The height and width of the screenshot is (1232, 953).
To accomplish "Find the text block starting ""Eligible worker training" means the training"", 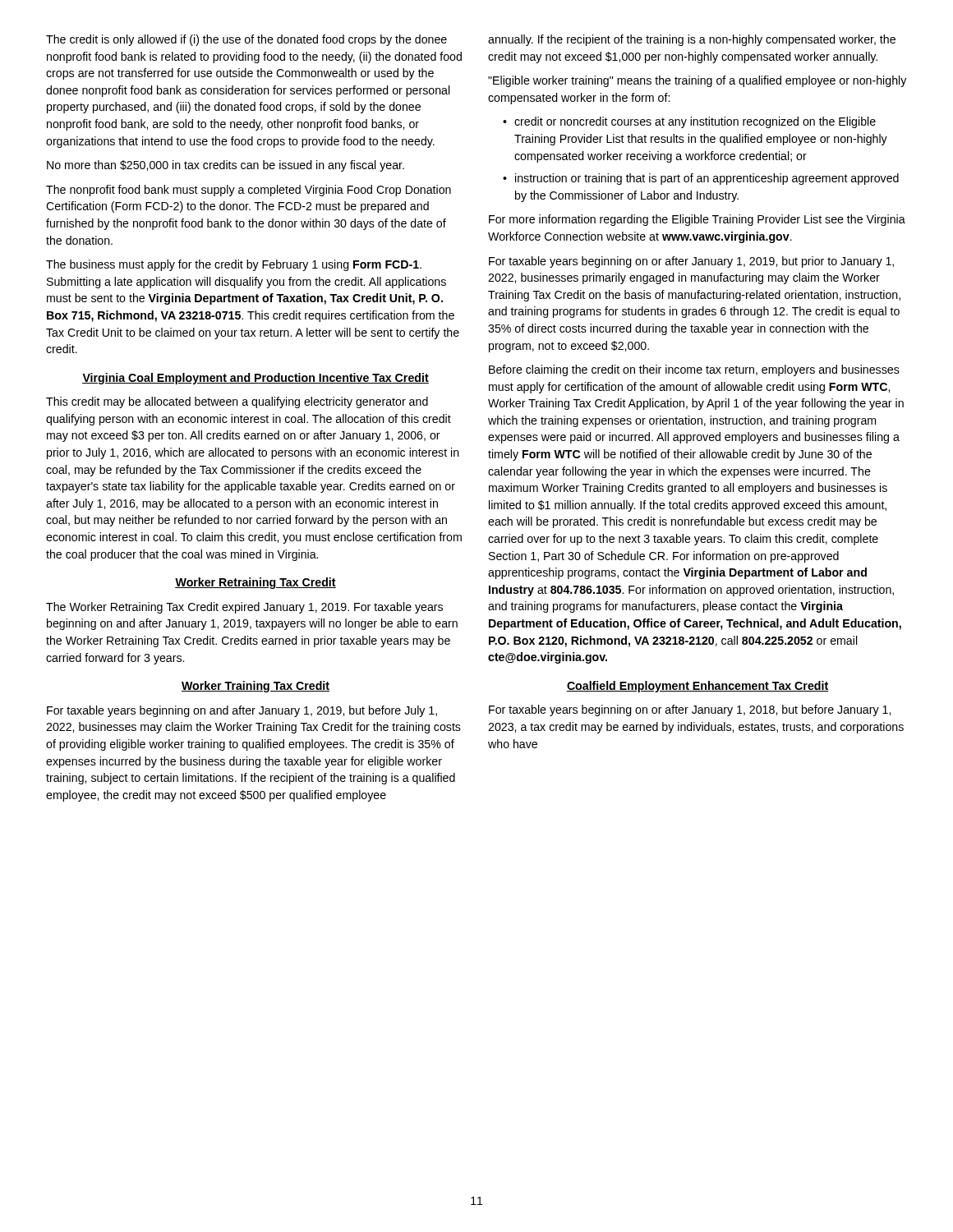I will click(x=698, y=89).
